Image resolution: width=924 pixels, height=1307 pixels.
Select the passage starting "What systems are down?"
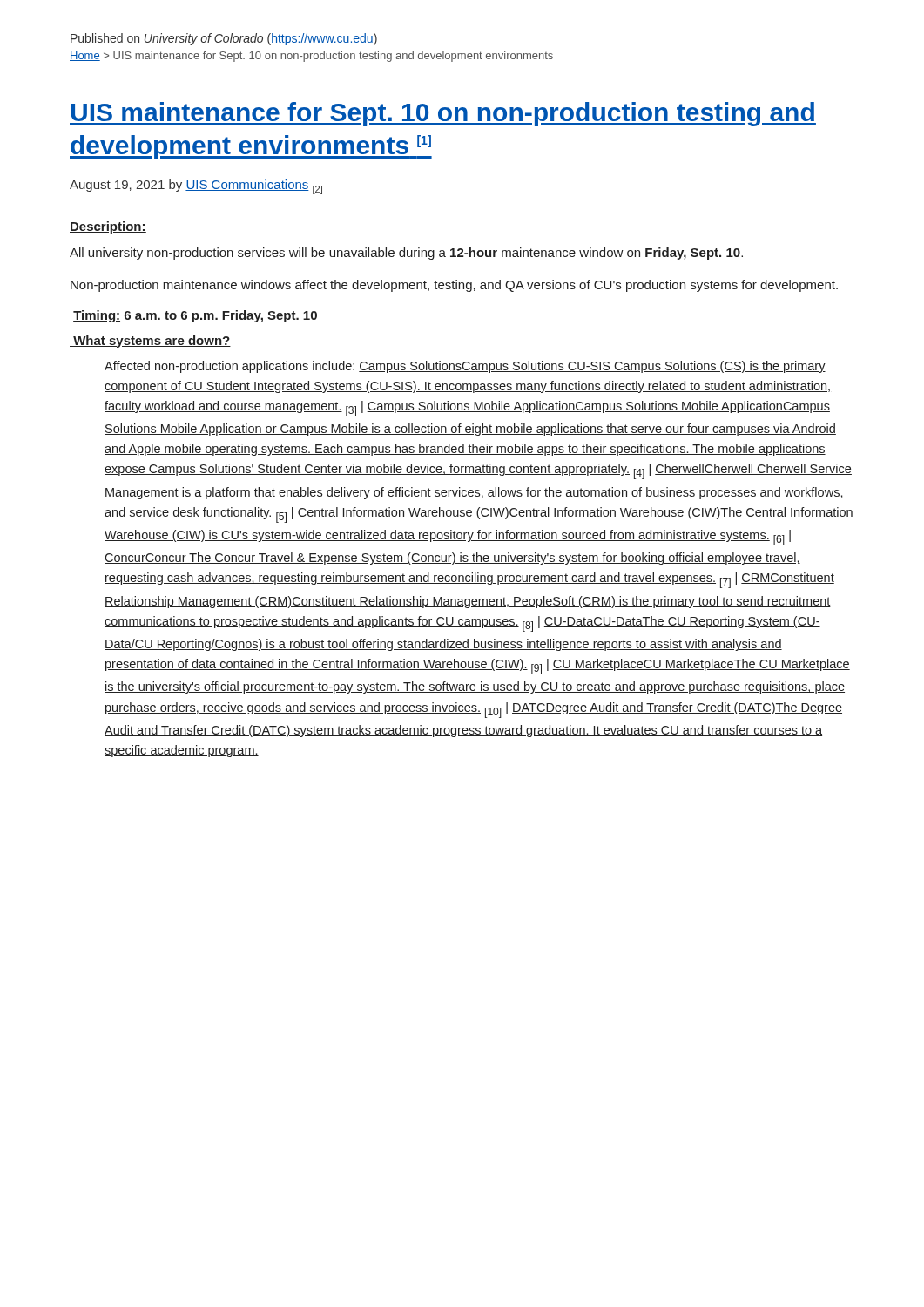coord(150,340)
